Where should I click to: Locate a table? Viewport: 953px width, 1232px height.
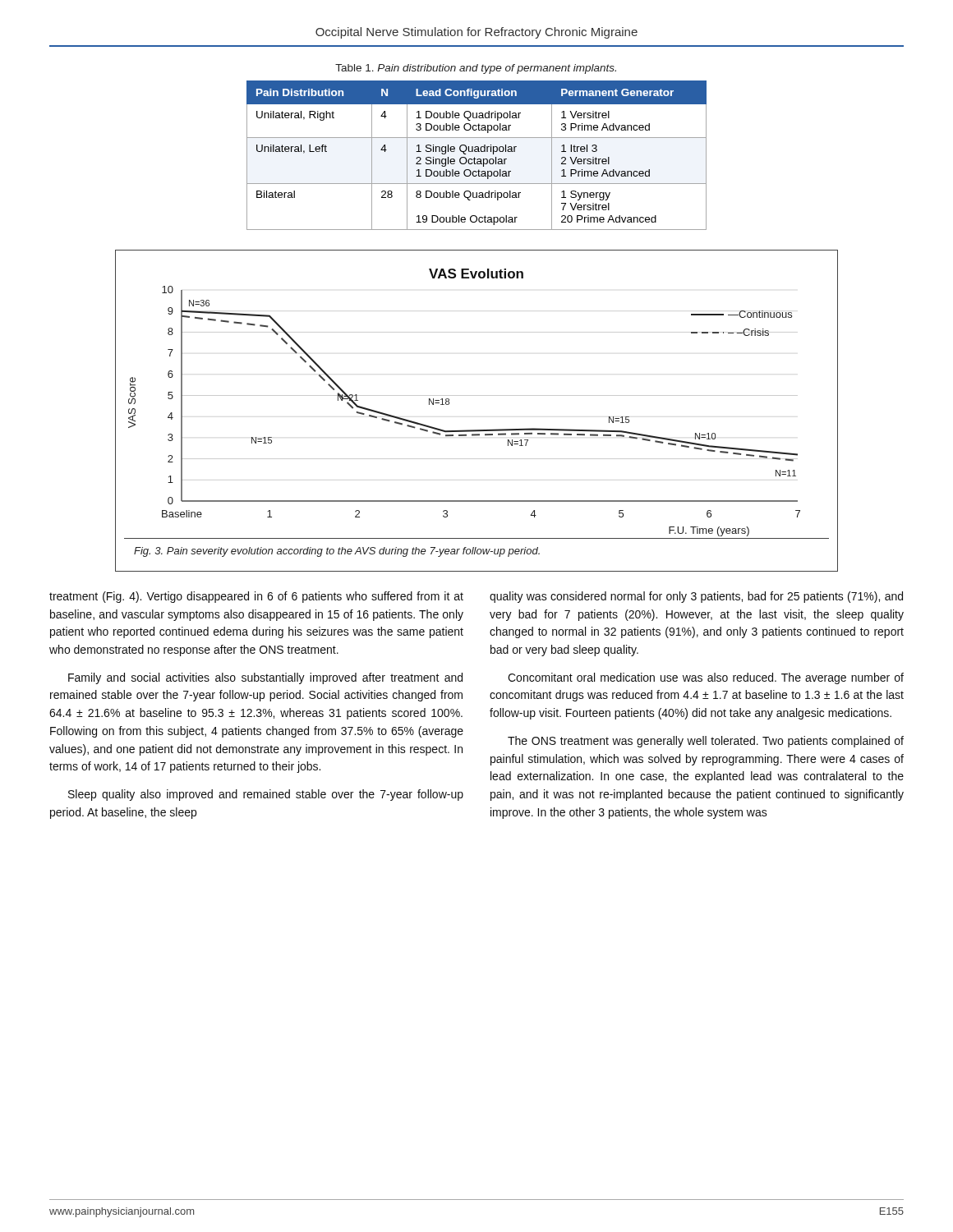click(x=476, y=155)
